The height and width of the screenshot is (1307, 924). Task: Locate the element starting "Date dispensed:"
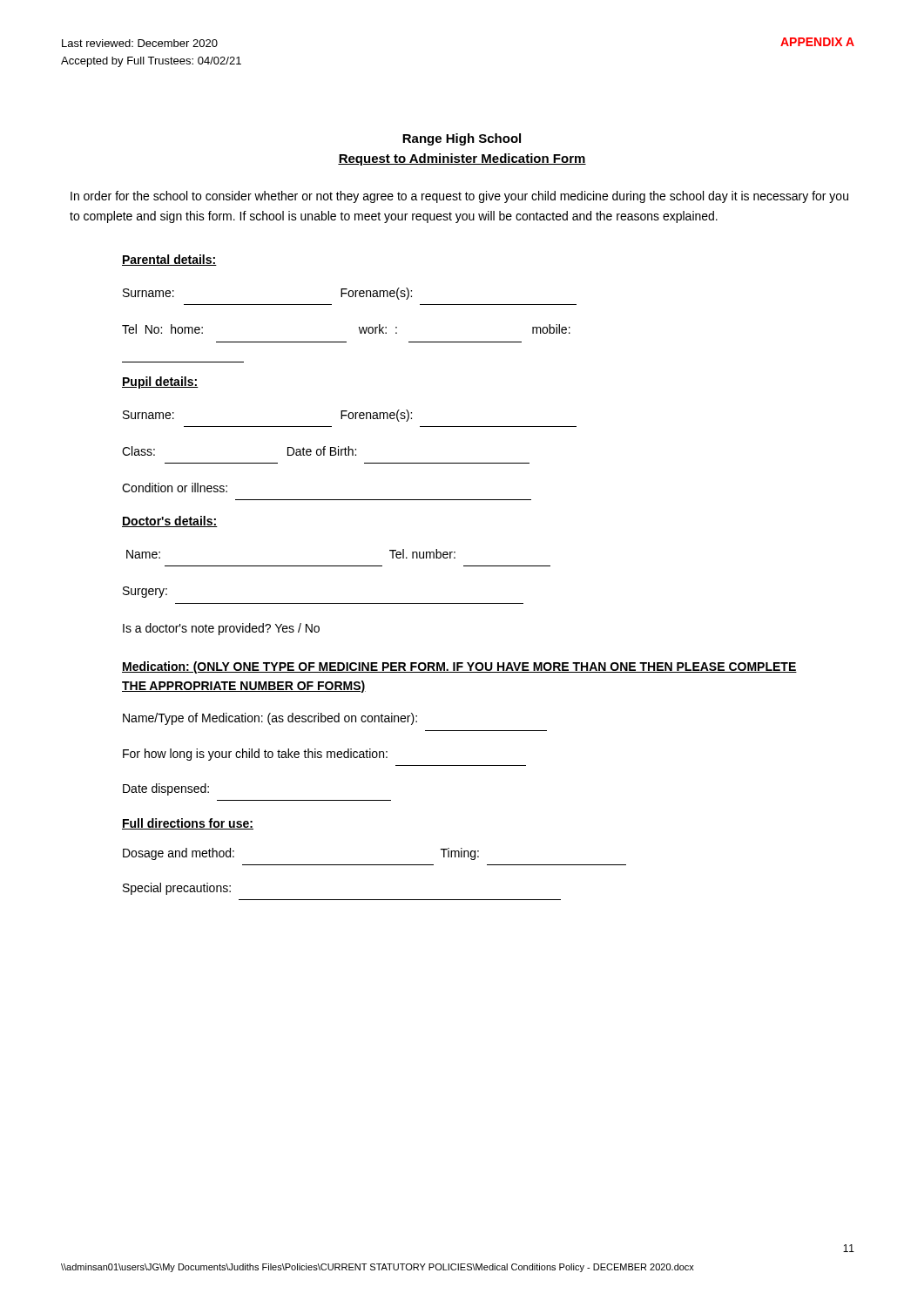click(x=257, y=789)
